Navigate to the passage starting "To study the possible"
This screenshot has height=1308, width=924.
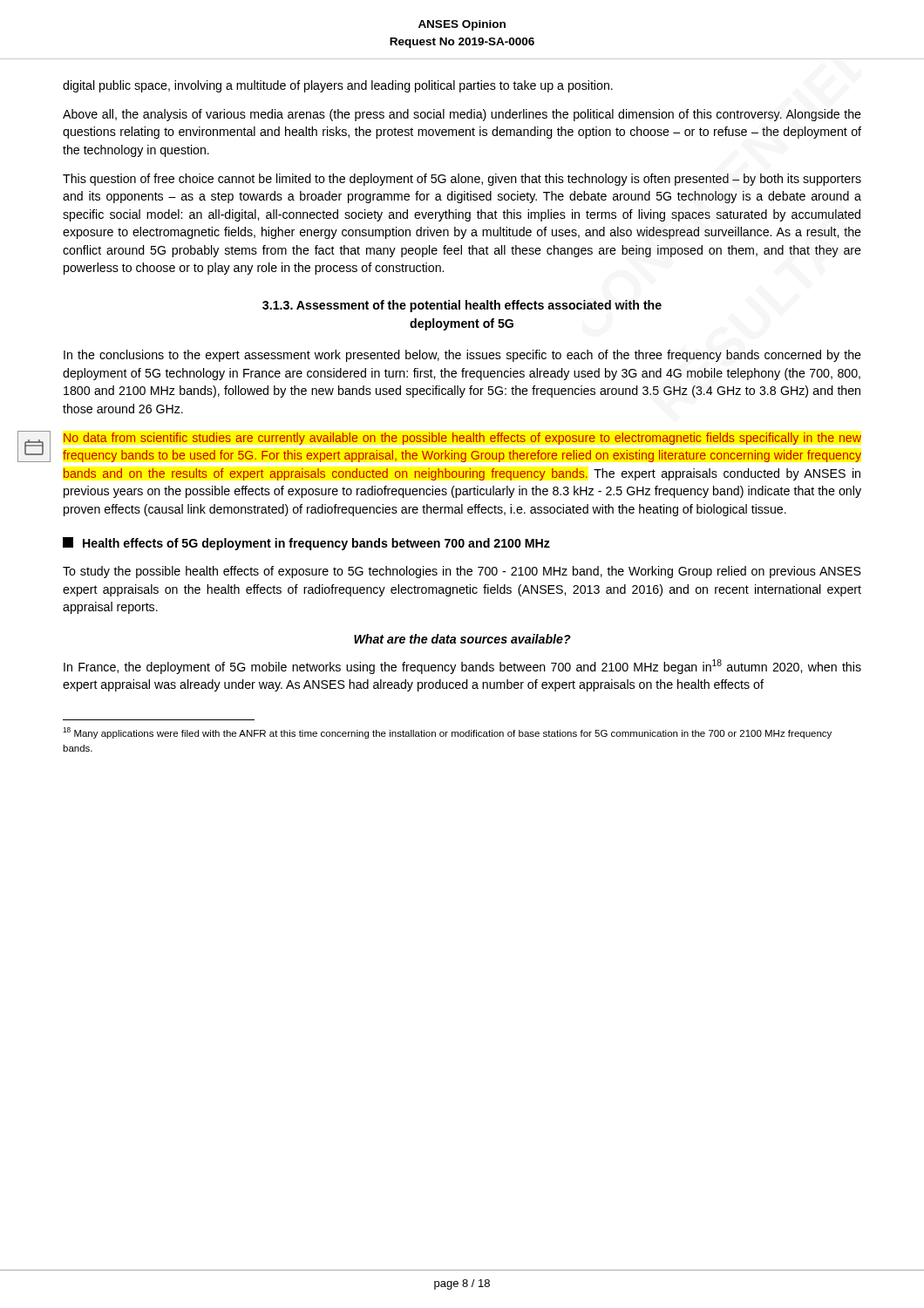462,589
